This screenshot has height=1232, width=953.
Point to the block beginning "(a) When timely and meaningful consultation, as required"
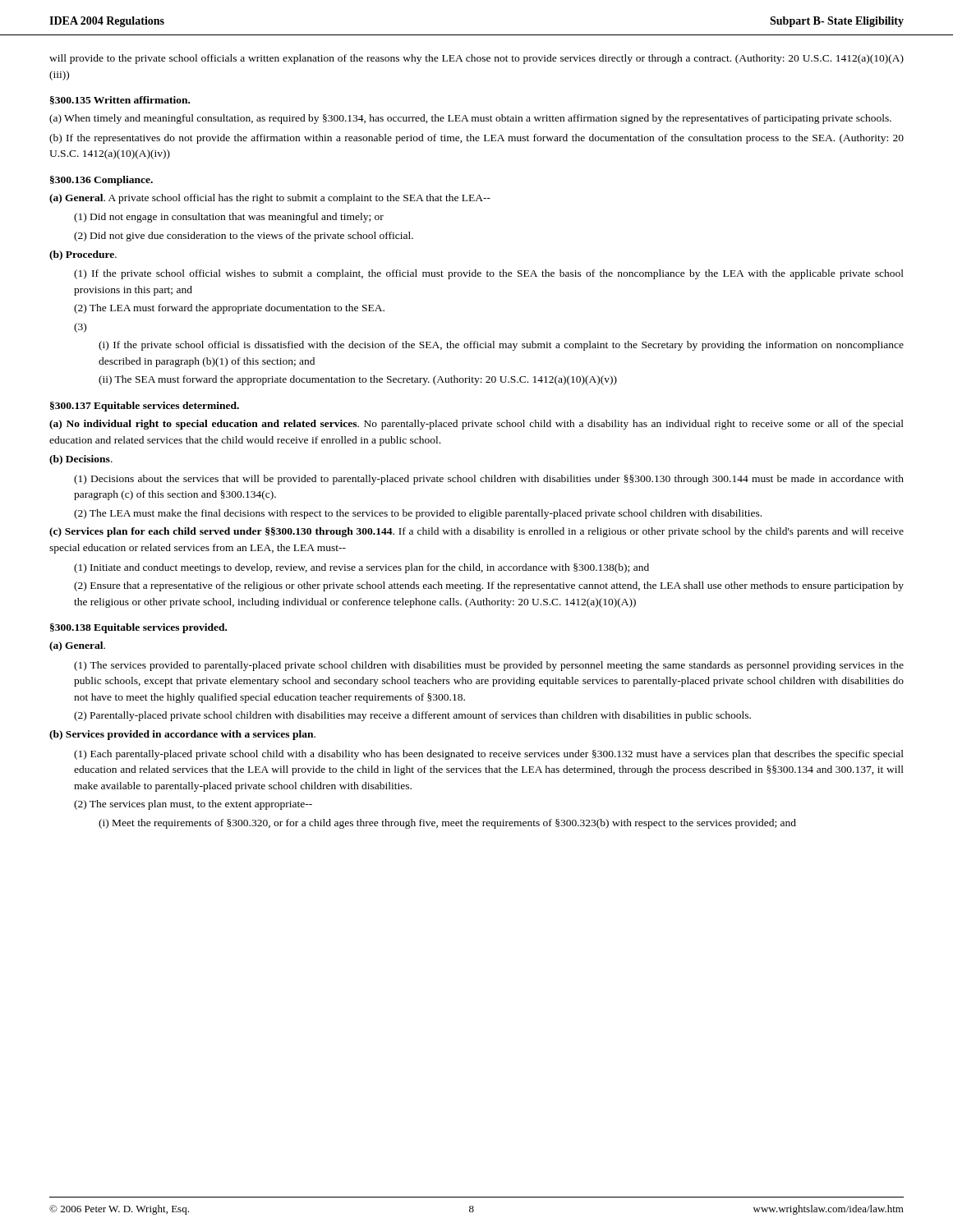click(476, 136)
